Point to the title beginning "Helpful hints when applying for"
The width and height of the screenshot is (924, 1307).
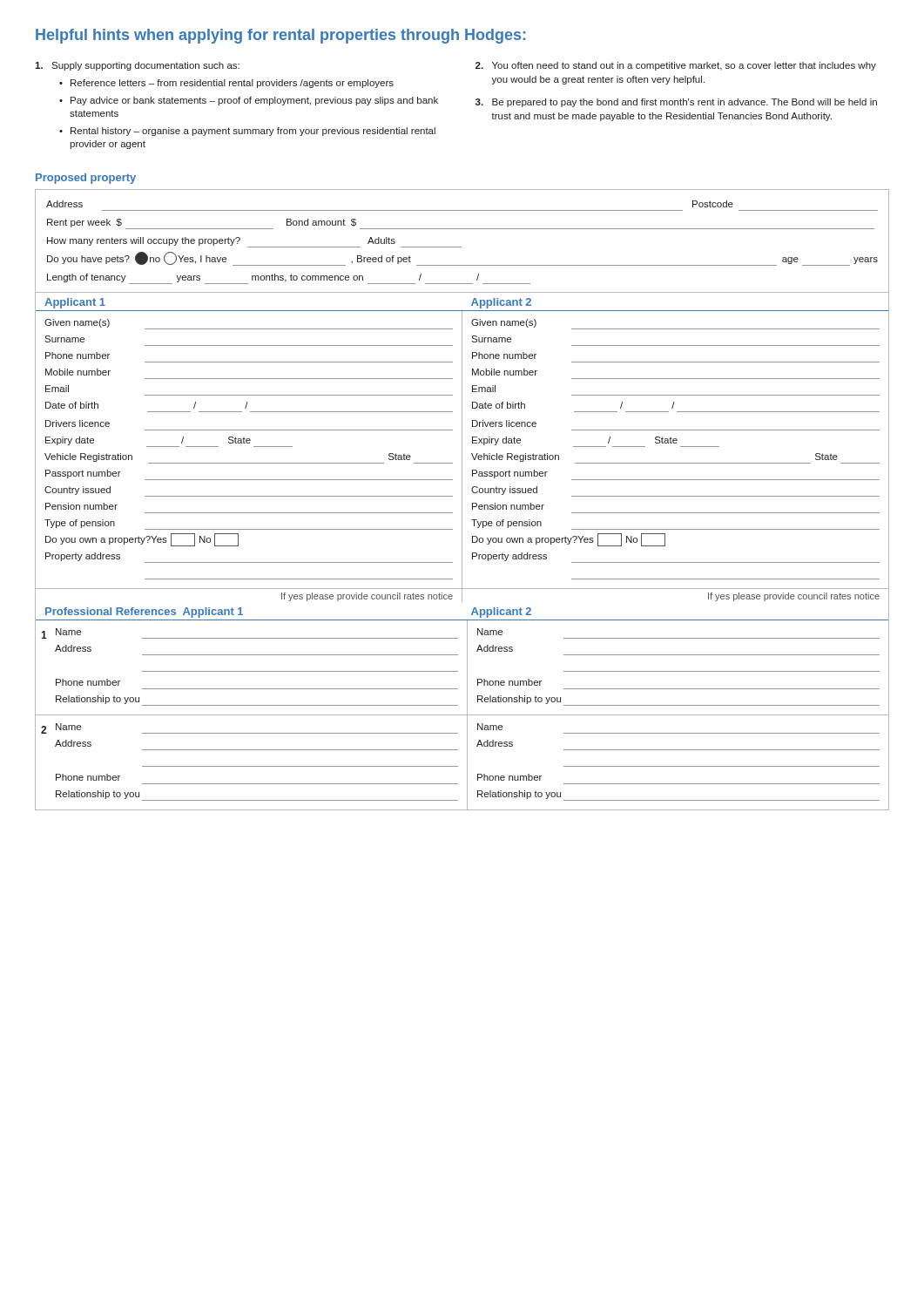281,35
